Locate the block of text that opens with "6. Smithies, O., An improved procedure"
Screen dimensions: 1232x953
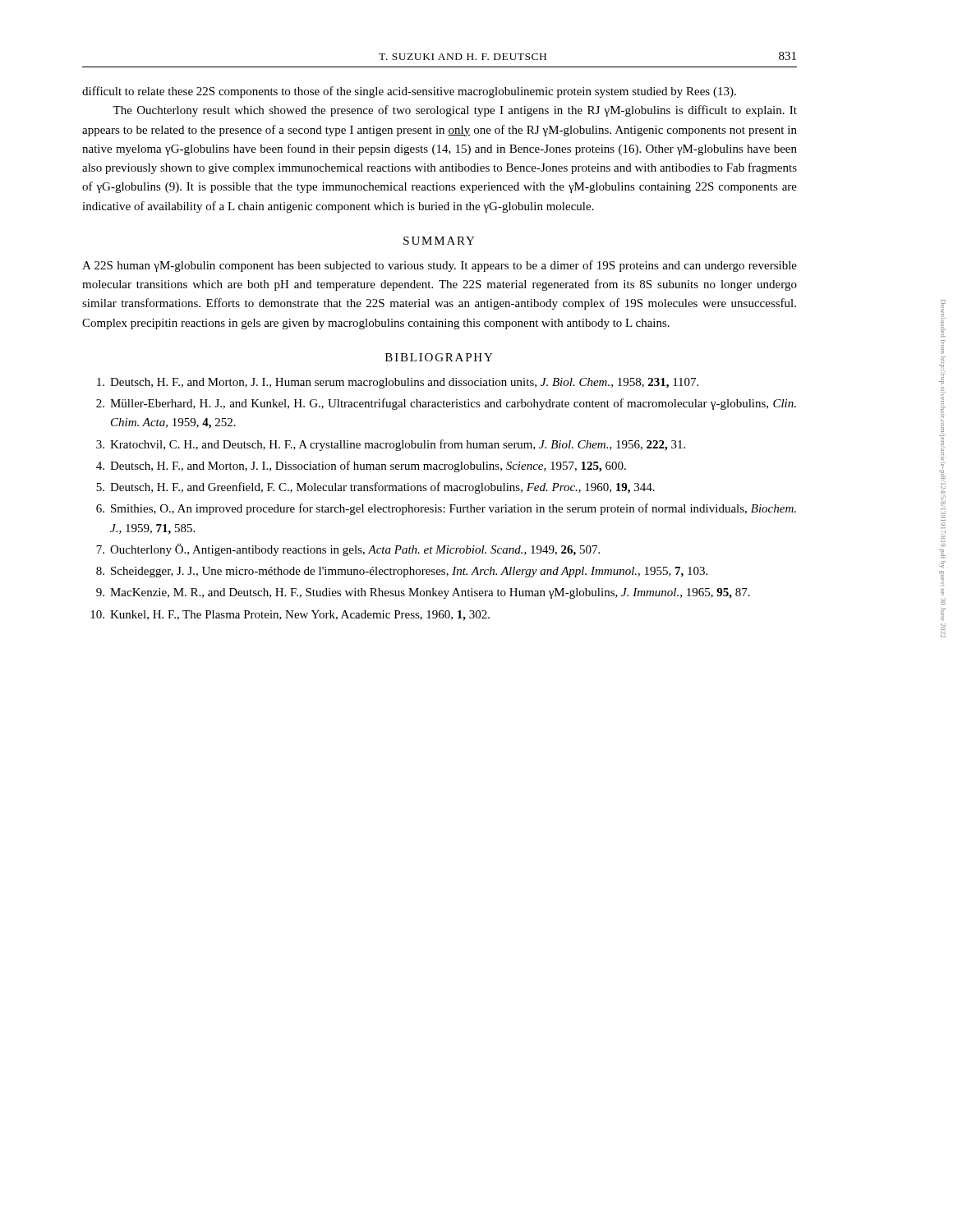click(440, 519)
